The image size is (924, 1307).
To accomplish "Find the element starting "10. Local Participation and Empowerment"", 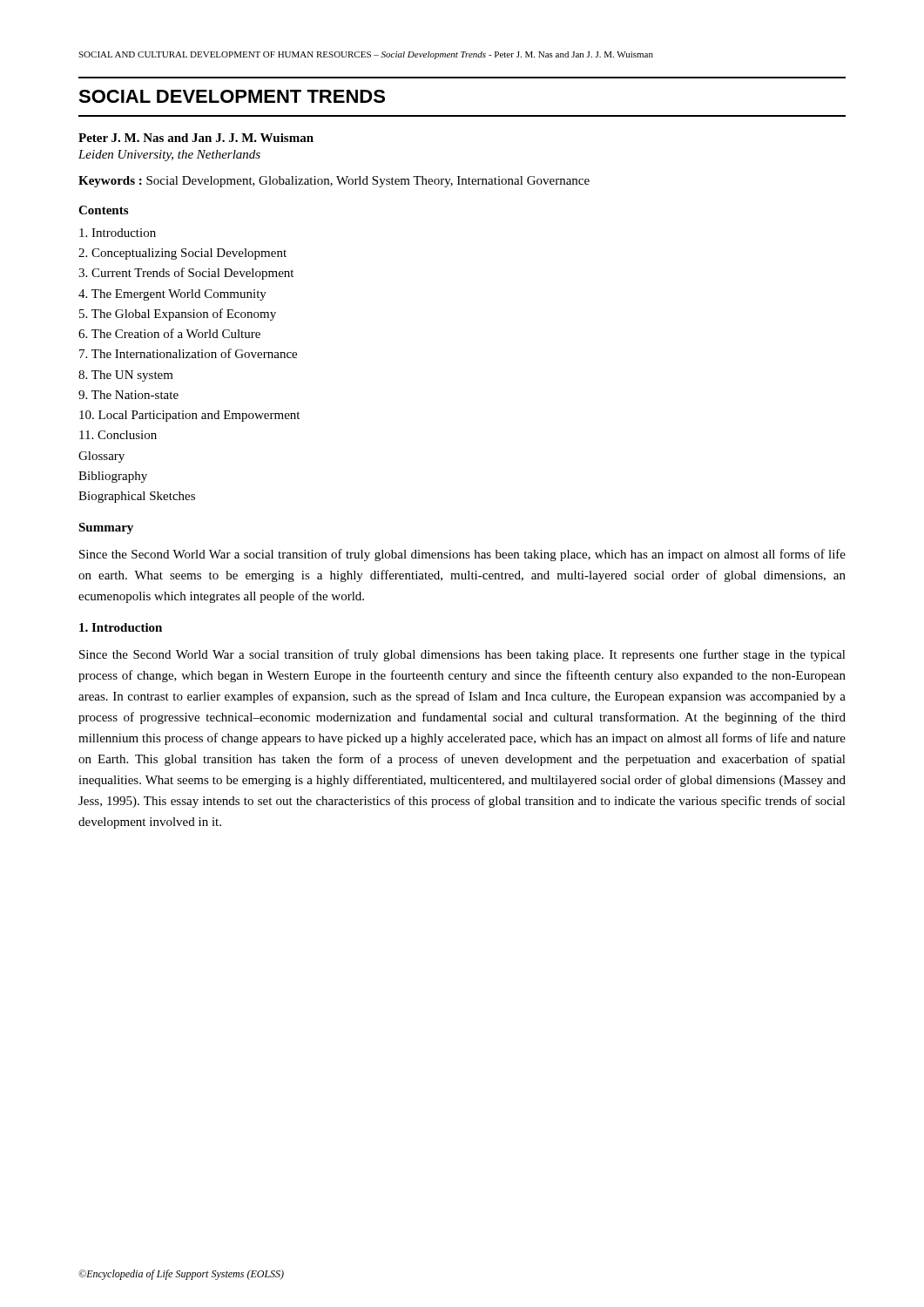I will coord(189,415).
